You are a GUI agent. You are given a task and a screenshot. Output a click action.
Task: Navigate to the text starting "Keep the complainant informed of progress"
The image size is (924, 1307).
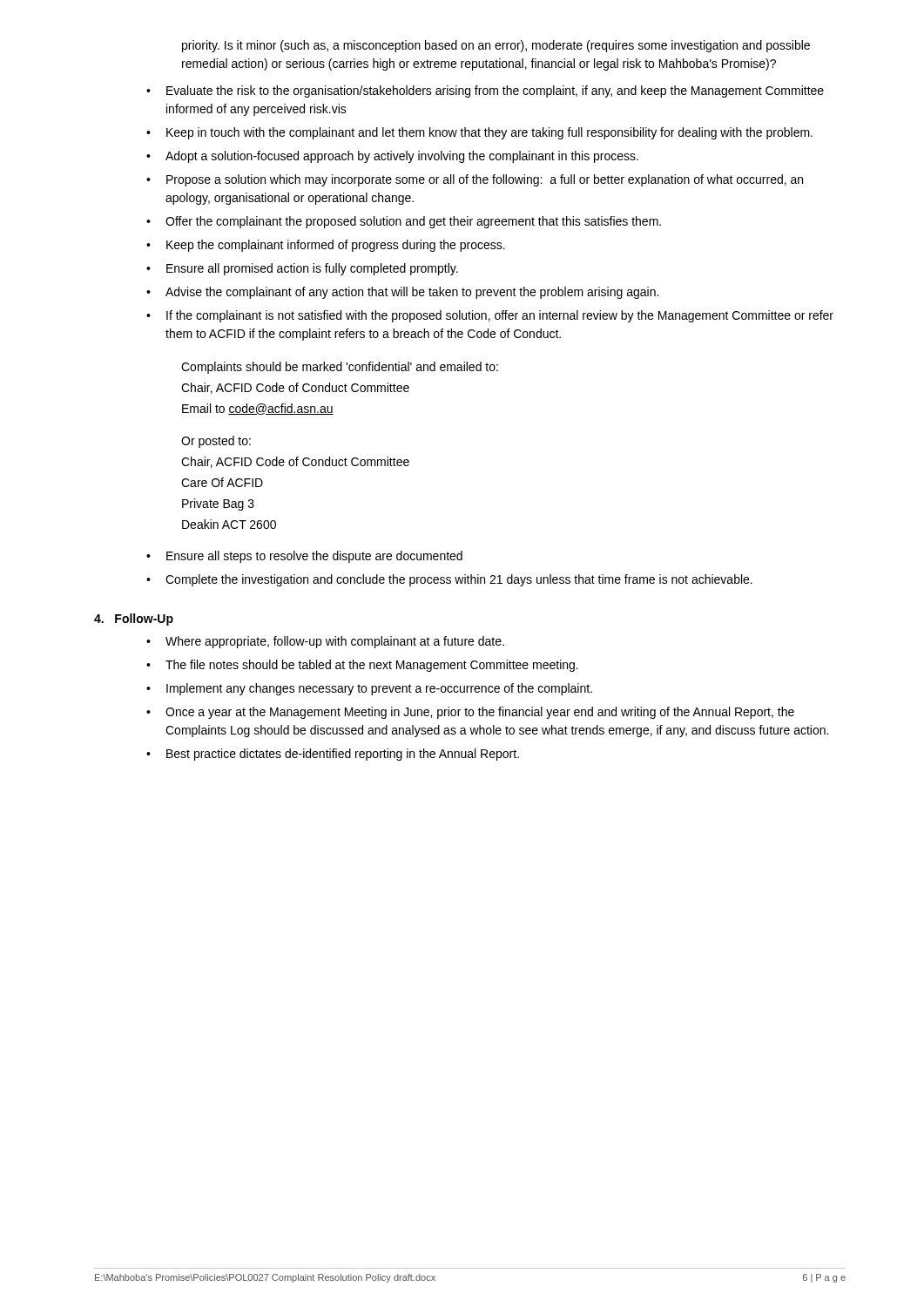[336, 245]
